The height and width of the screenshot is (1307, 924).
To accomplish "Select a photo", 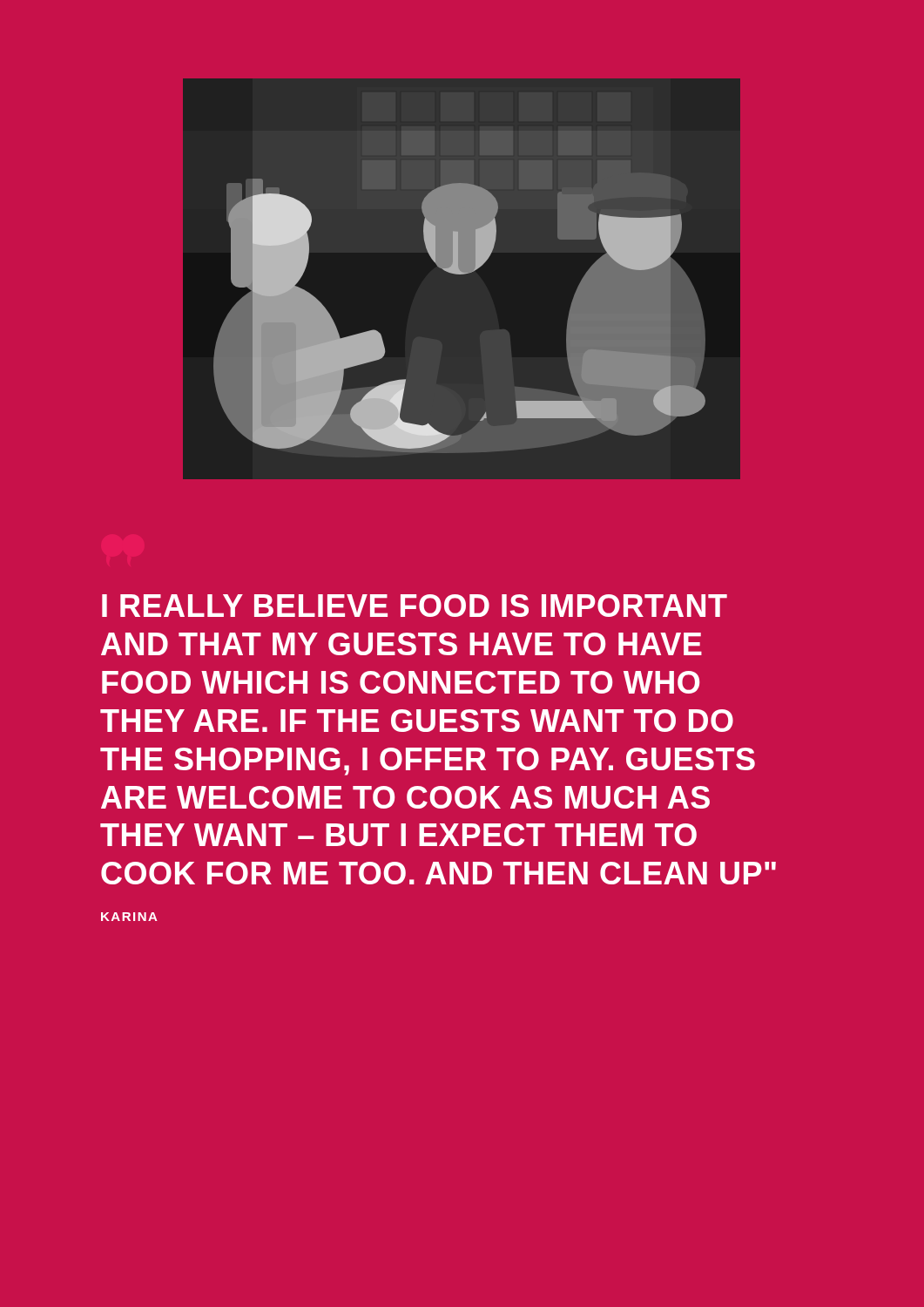I will point(462,279).
